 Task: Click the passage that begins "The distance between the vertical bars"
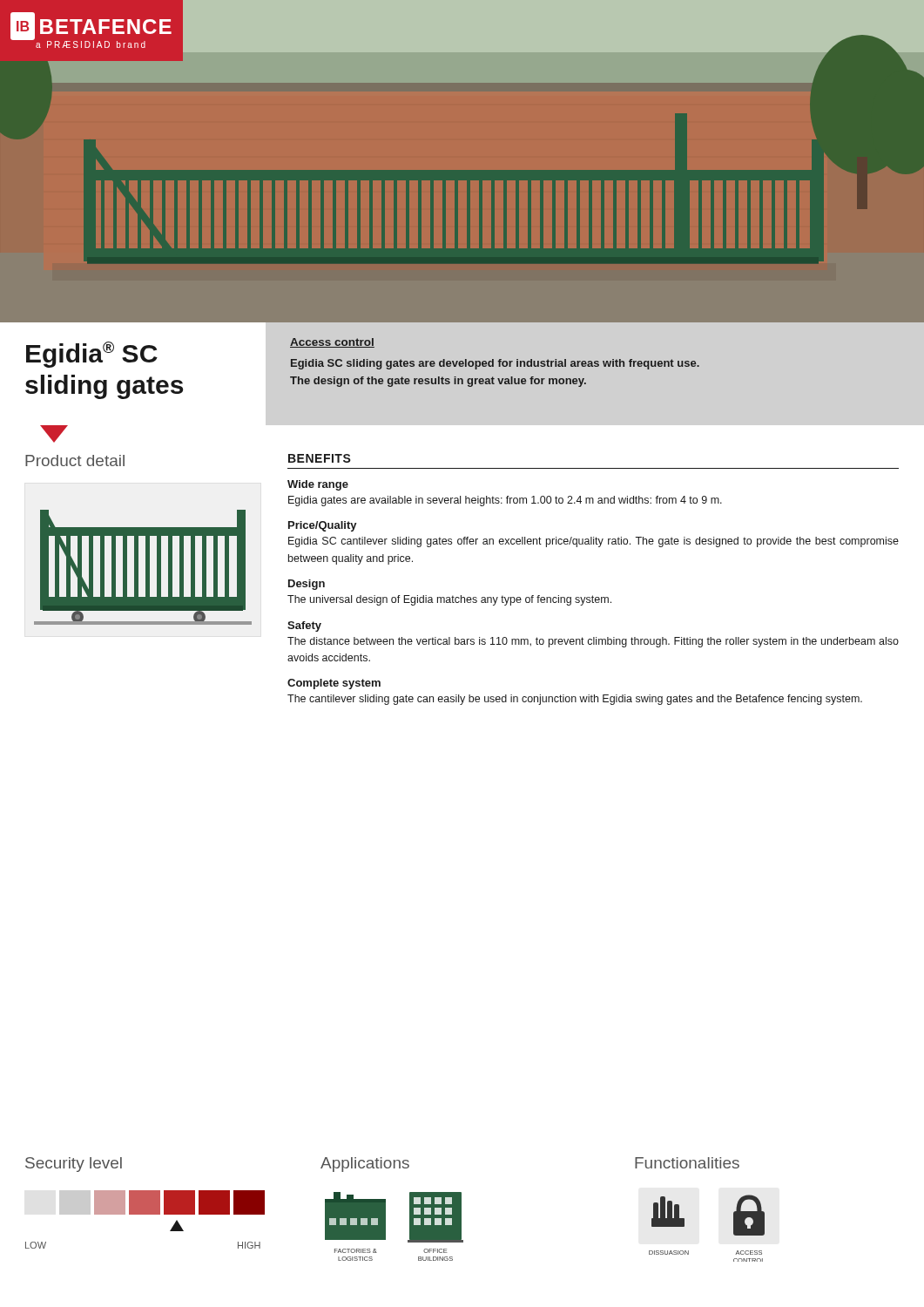click(x=593, y=649)
